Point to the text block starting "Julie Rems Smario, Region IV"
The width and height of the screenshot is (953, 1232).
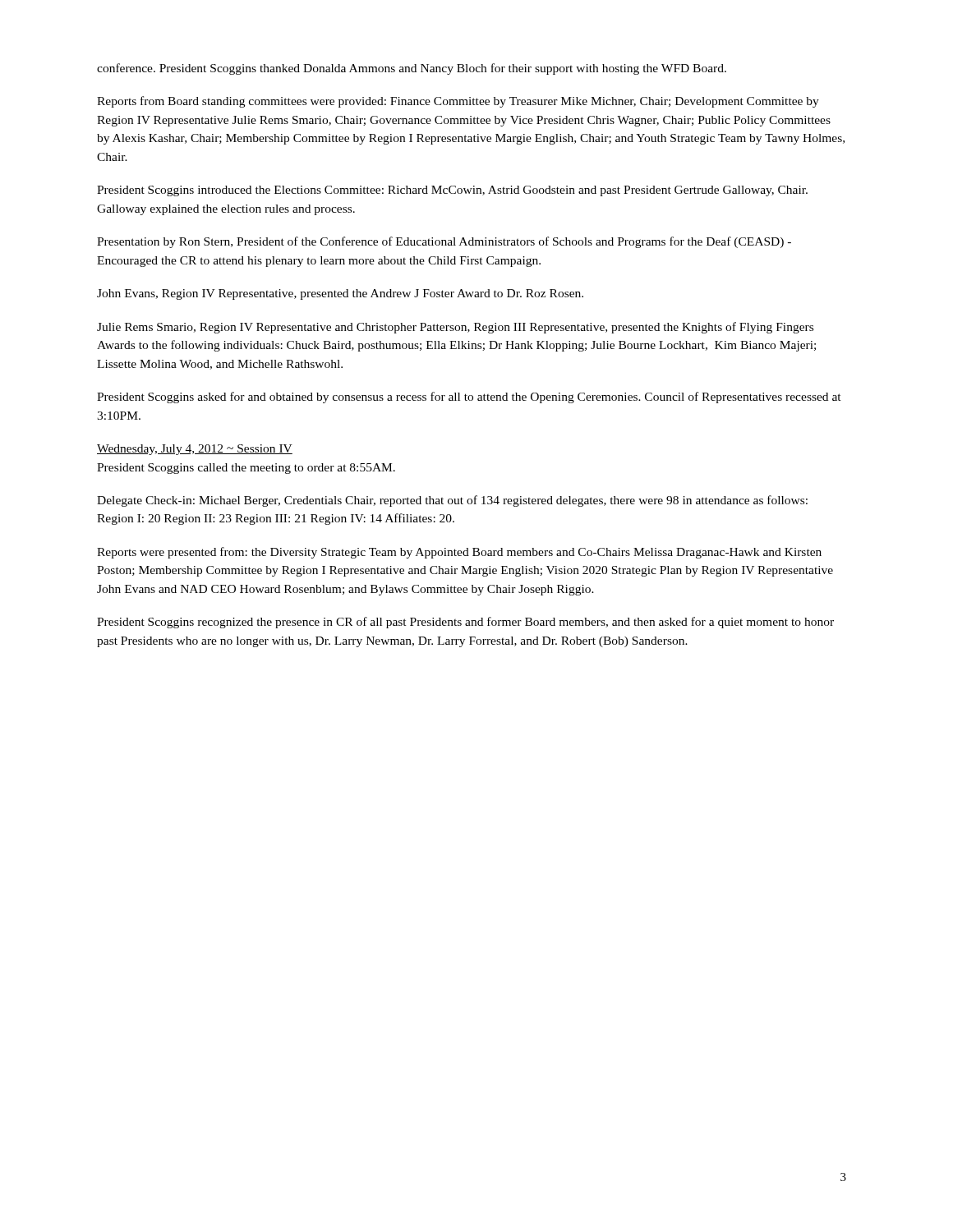(x=457, y=345)
